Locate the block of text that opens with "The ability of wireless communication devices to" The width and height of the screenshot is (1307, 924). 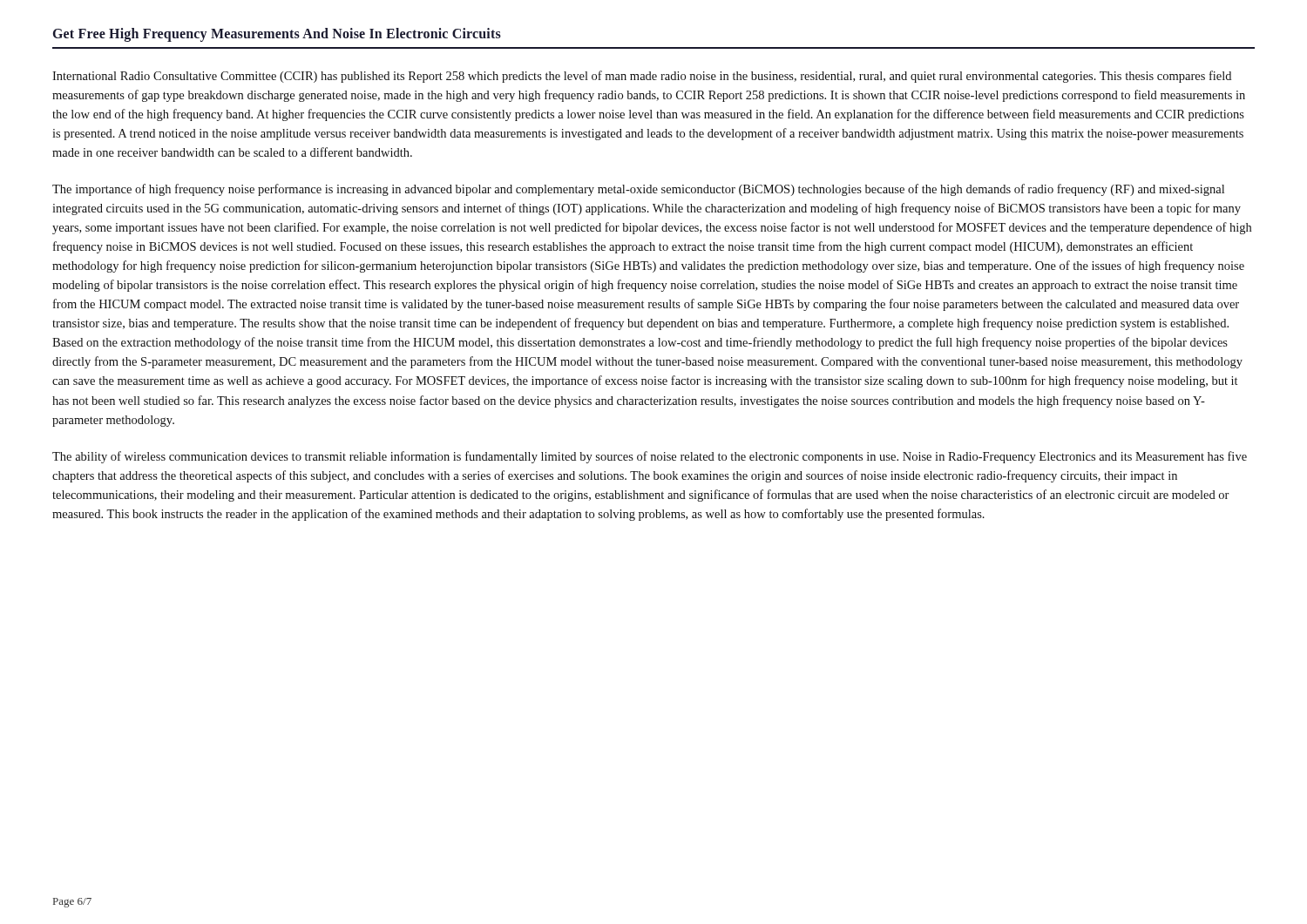coord(650,485)
